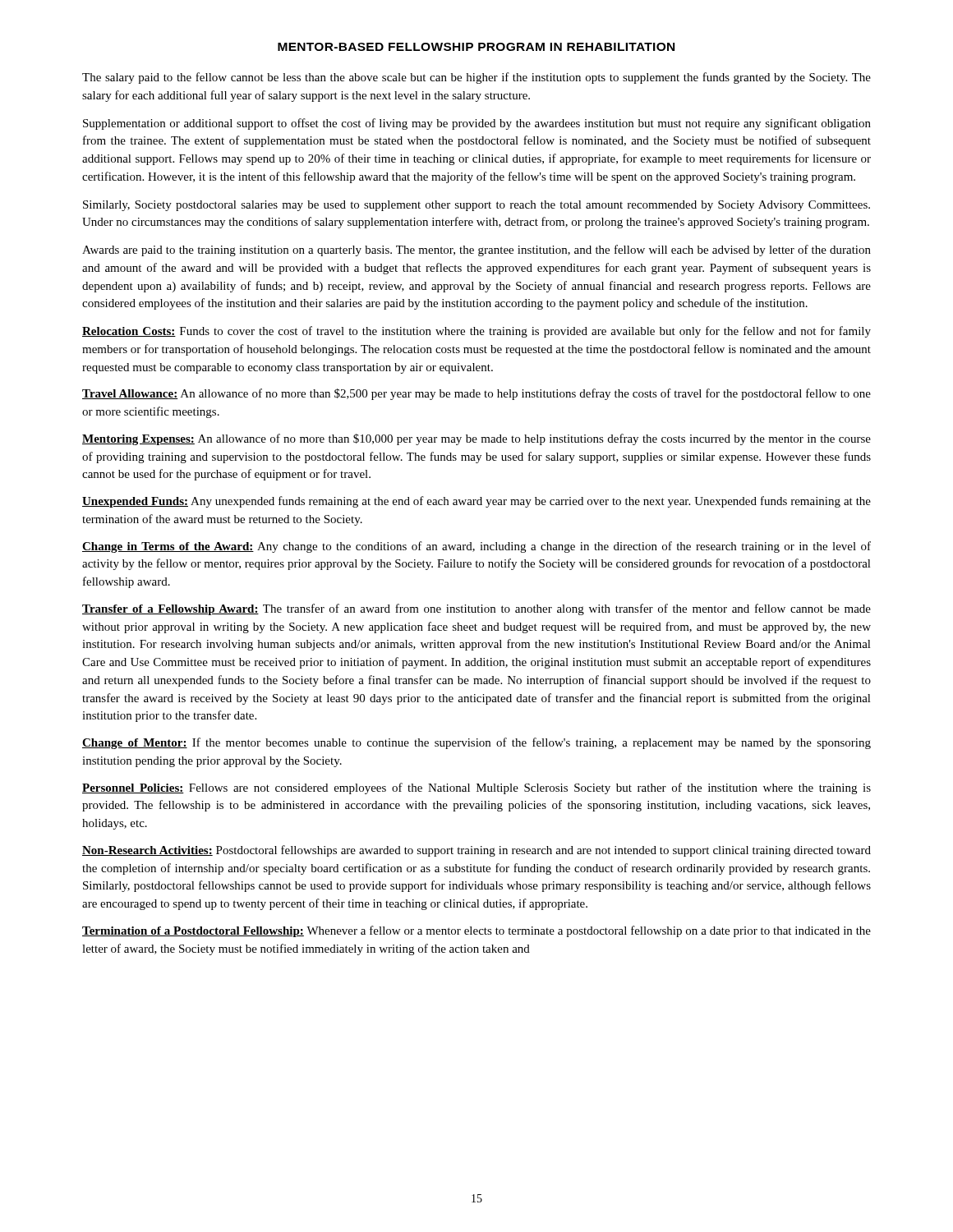Point to the block beginning "Relocation Costs: Funds to cover the cost"
The image size is (953, 1232).
[476, 349]
